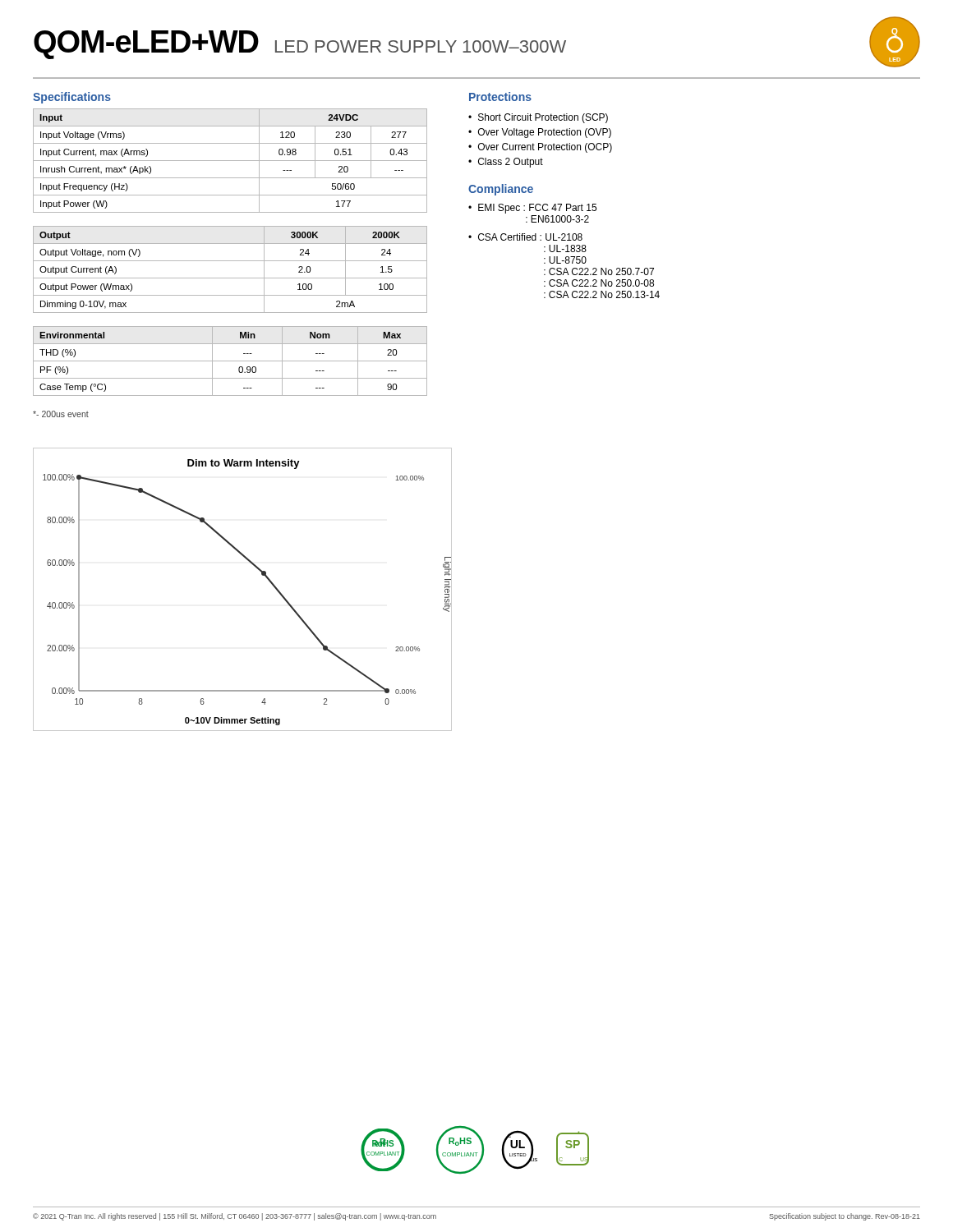The height and width of the screenshot is (1232, 953).
Task: Click on the block starting "•Over Current Protection"
Action: point(540,147)
